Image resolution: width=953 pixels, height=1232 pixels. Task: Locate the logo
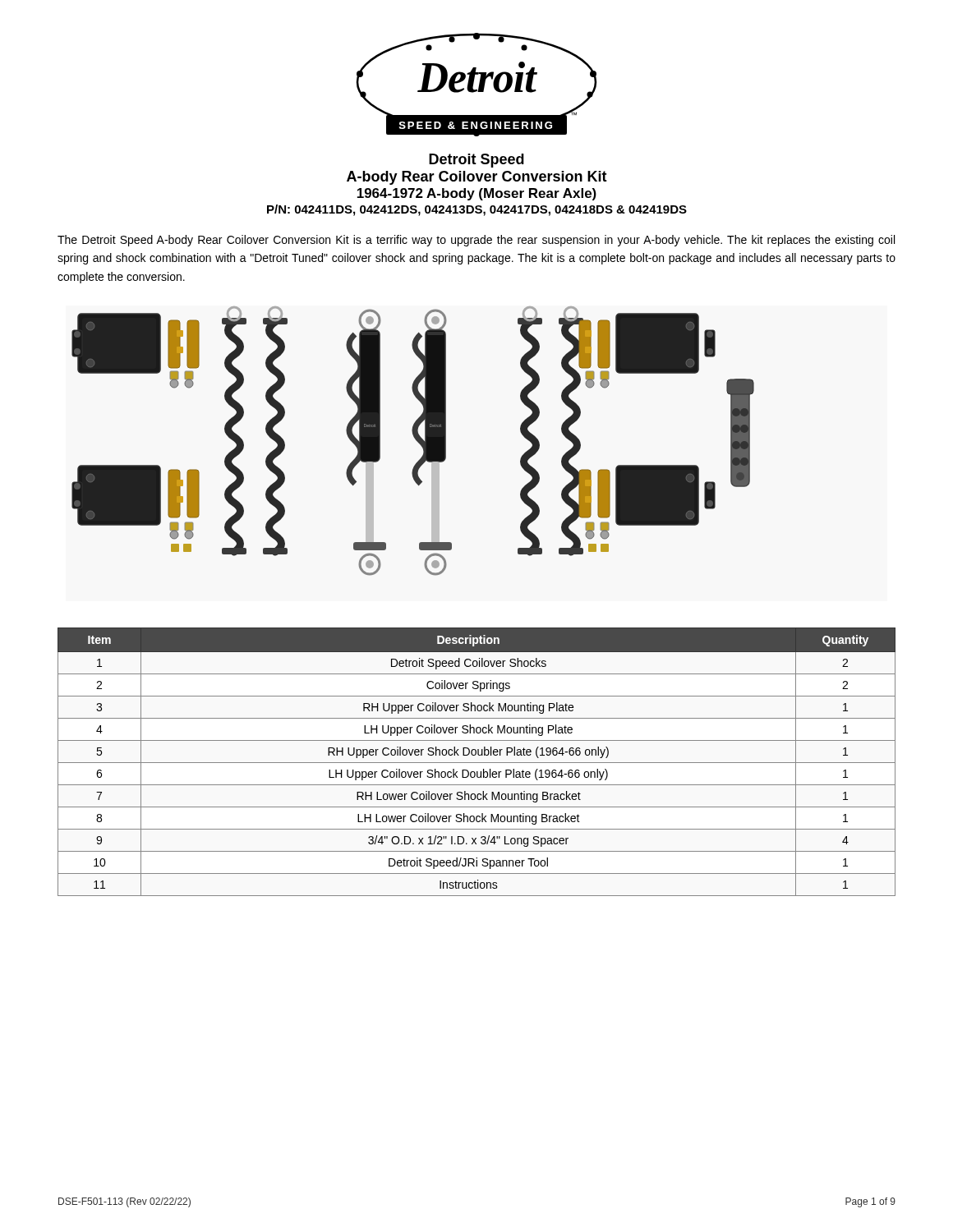pyautogui.click(x=476, y=88)
